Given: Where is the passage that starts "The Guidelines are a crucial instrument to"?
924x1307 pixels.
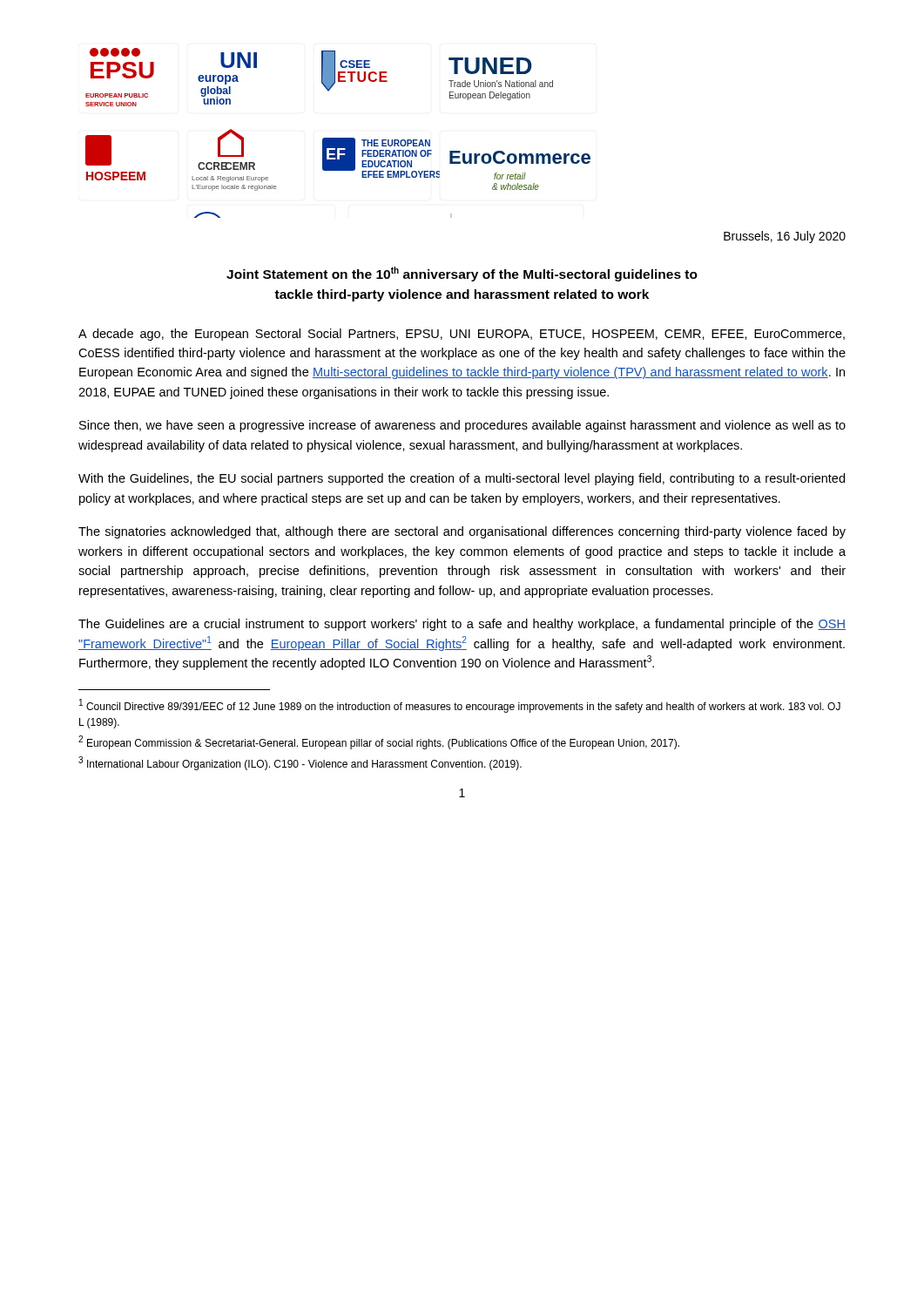Looking at the screenshot, I should tap(462, 644).
